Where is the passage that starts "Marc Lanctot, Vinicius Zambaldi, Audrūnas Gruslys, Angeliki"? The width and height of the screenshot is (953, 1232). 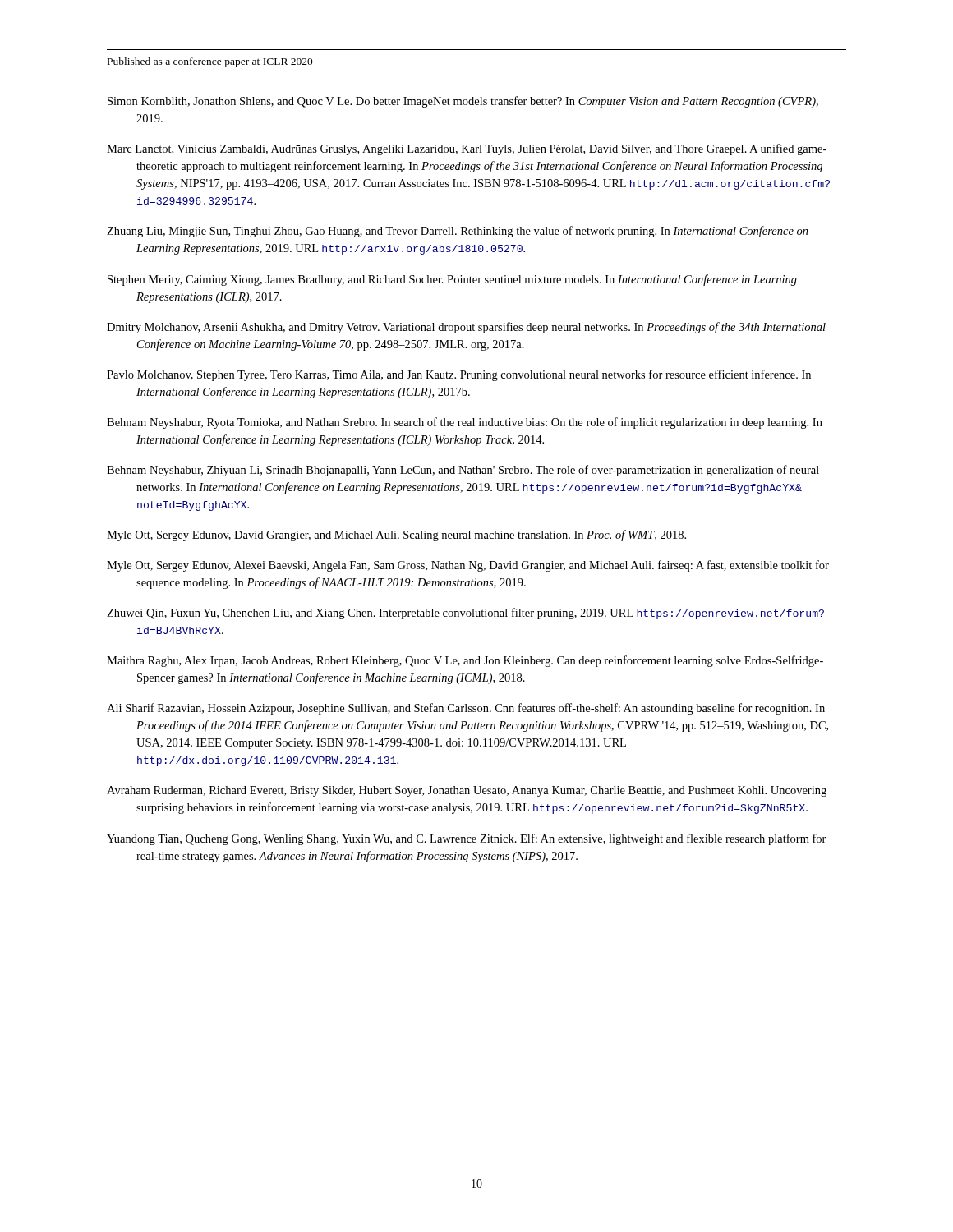469,175
